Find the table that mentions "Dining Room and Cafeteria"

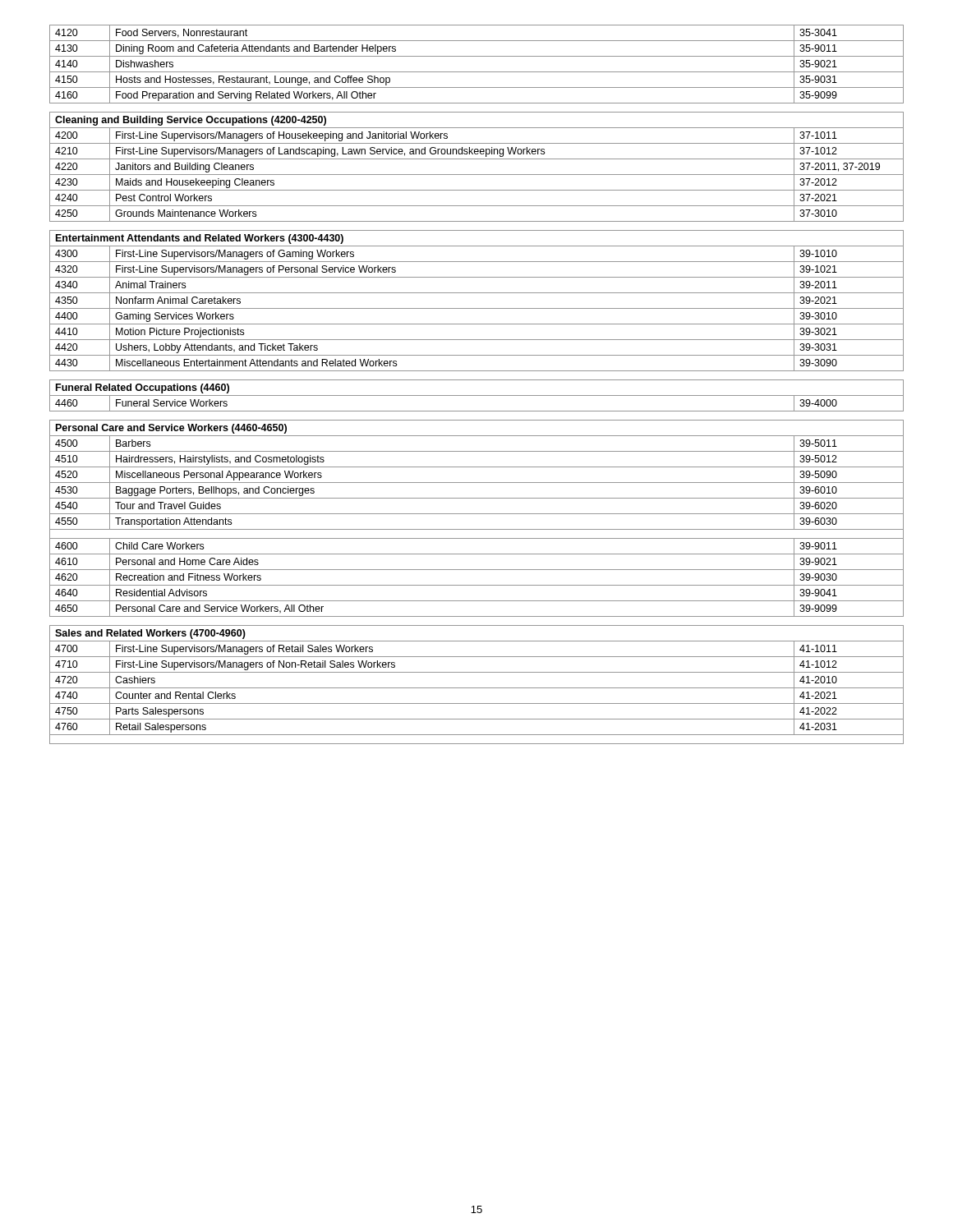[x=476, y=64]
